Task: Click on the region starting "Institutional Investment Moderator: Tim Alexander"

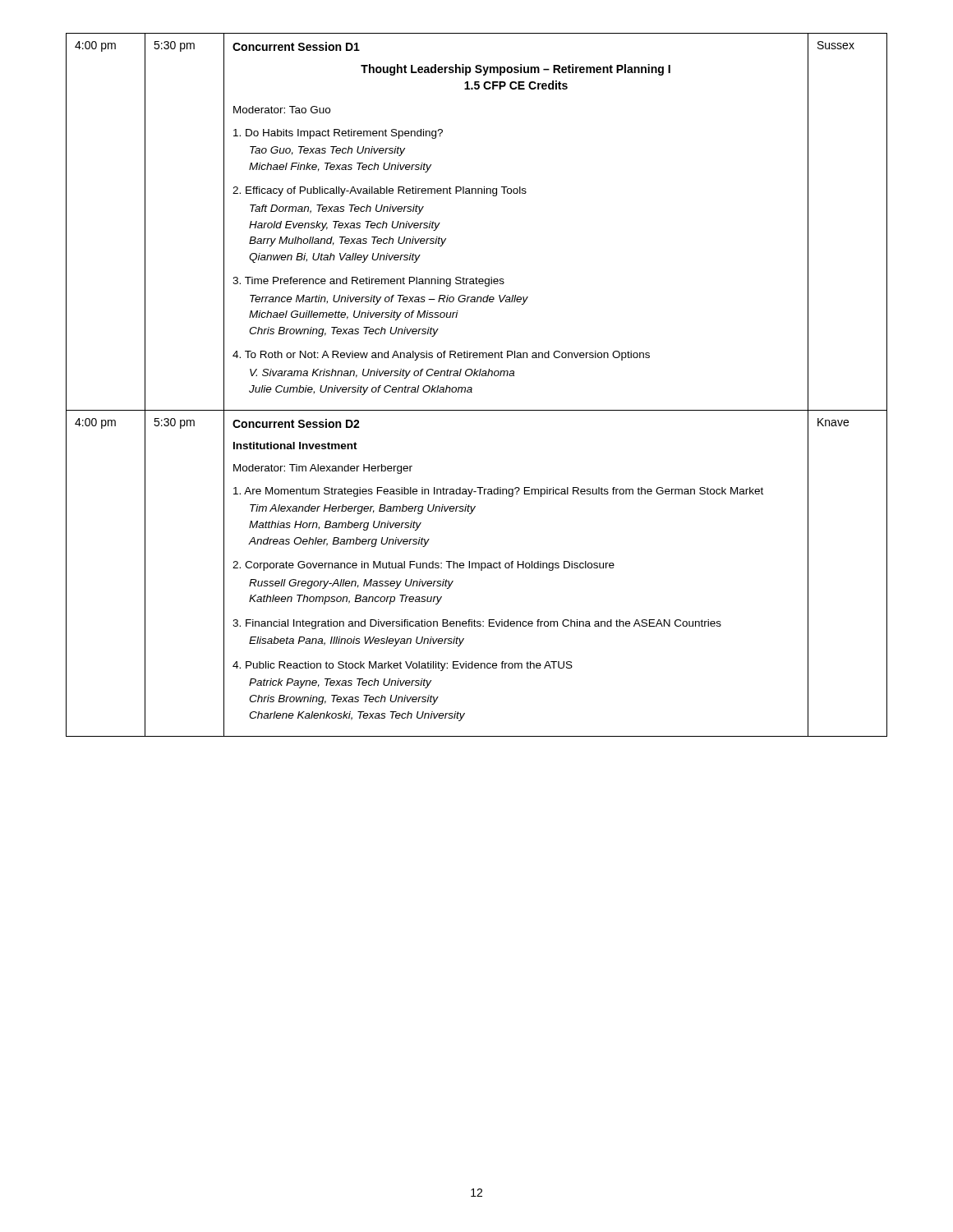Action: [x=295, y=446]
